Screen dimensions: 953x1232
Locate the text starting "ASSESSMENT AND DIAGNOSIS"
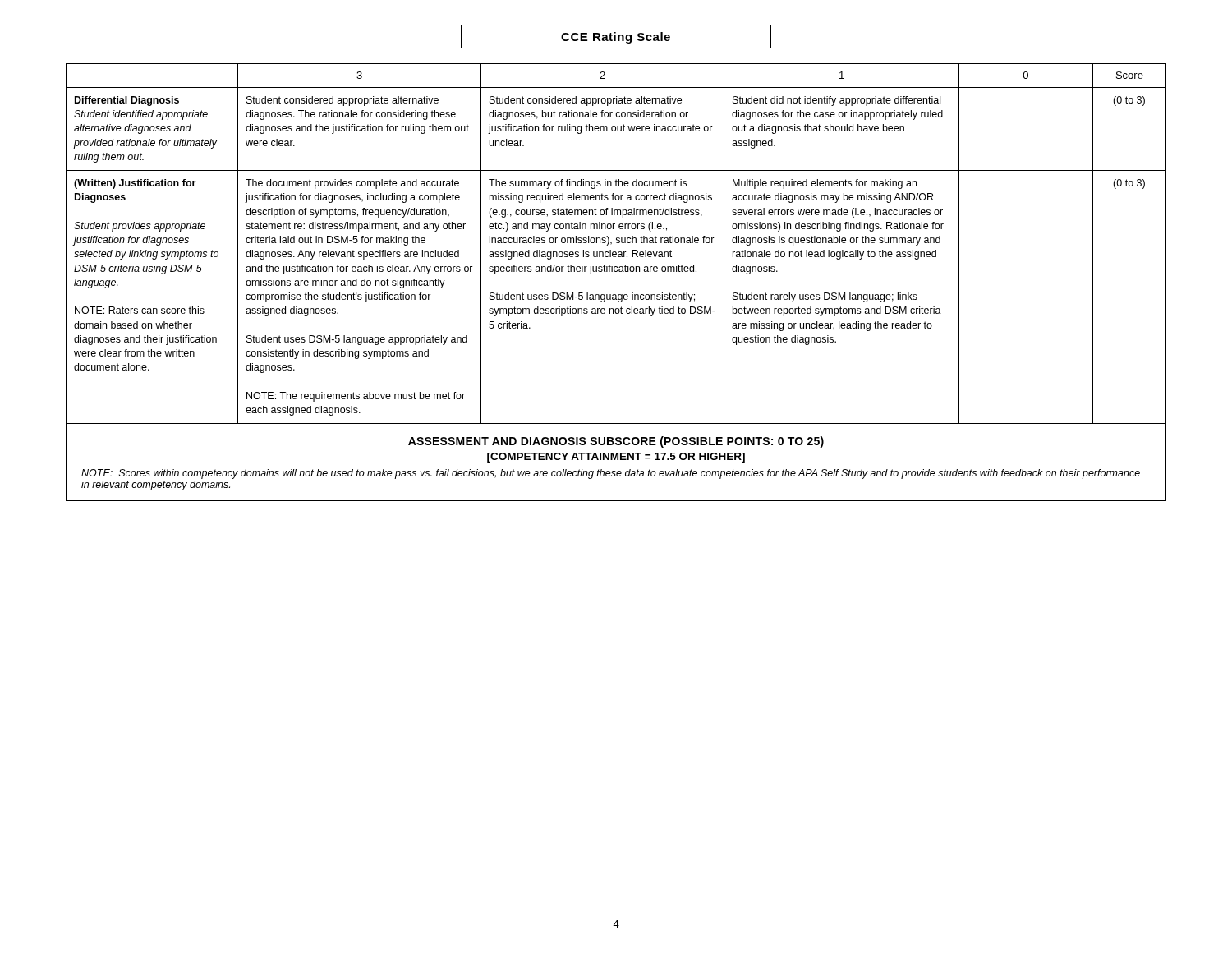616,442
